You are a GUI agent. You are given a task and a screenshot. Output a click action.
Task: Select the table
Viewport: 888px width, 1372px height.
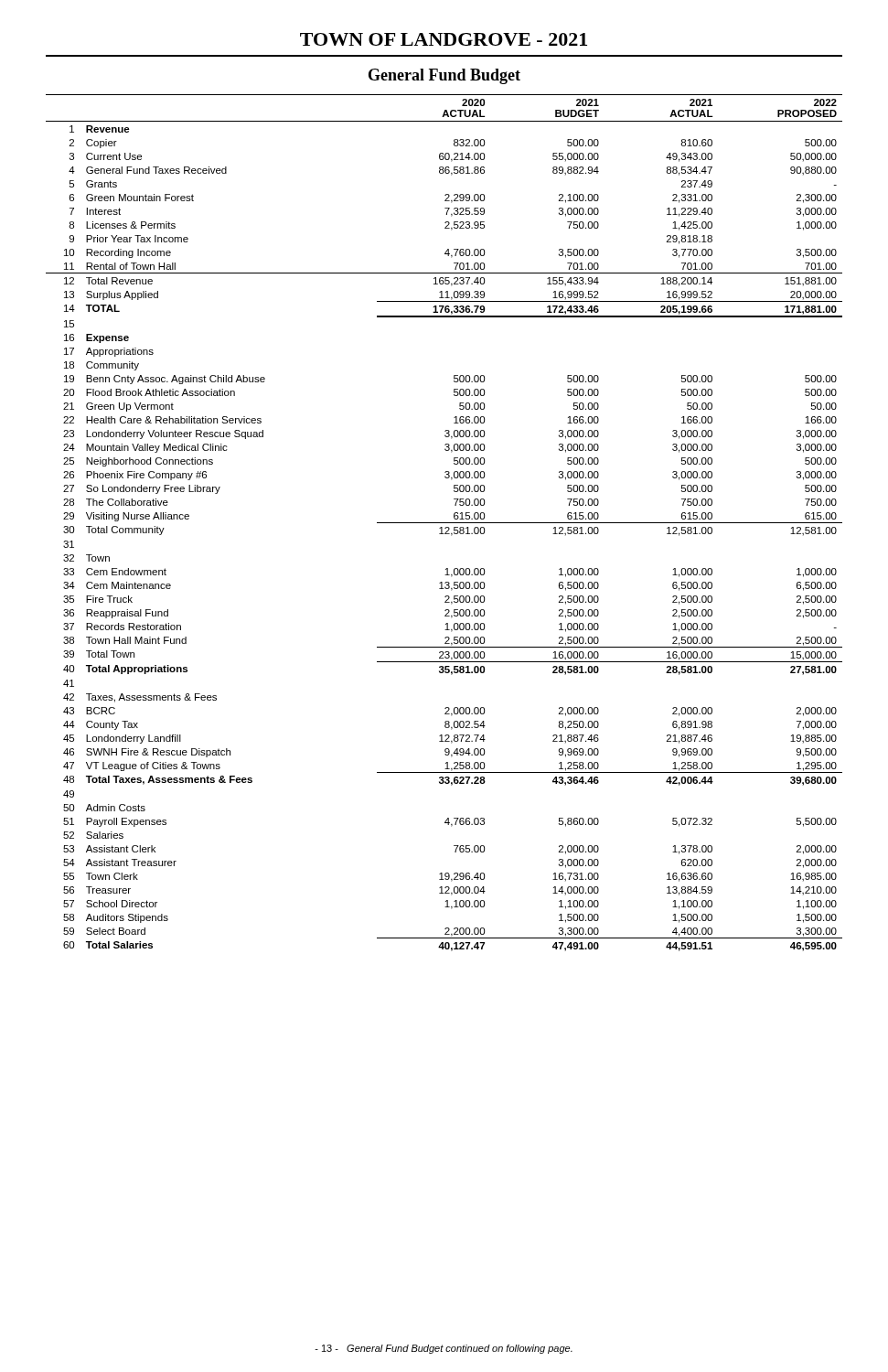(444, 523)
